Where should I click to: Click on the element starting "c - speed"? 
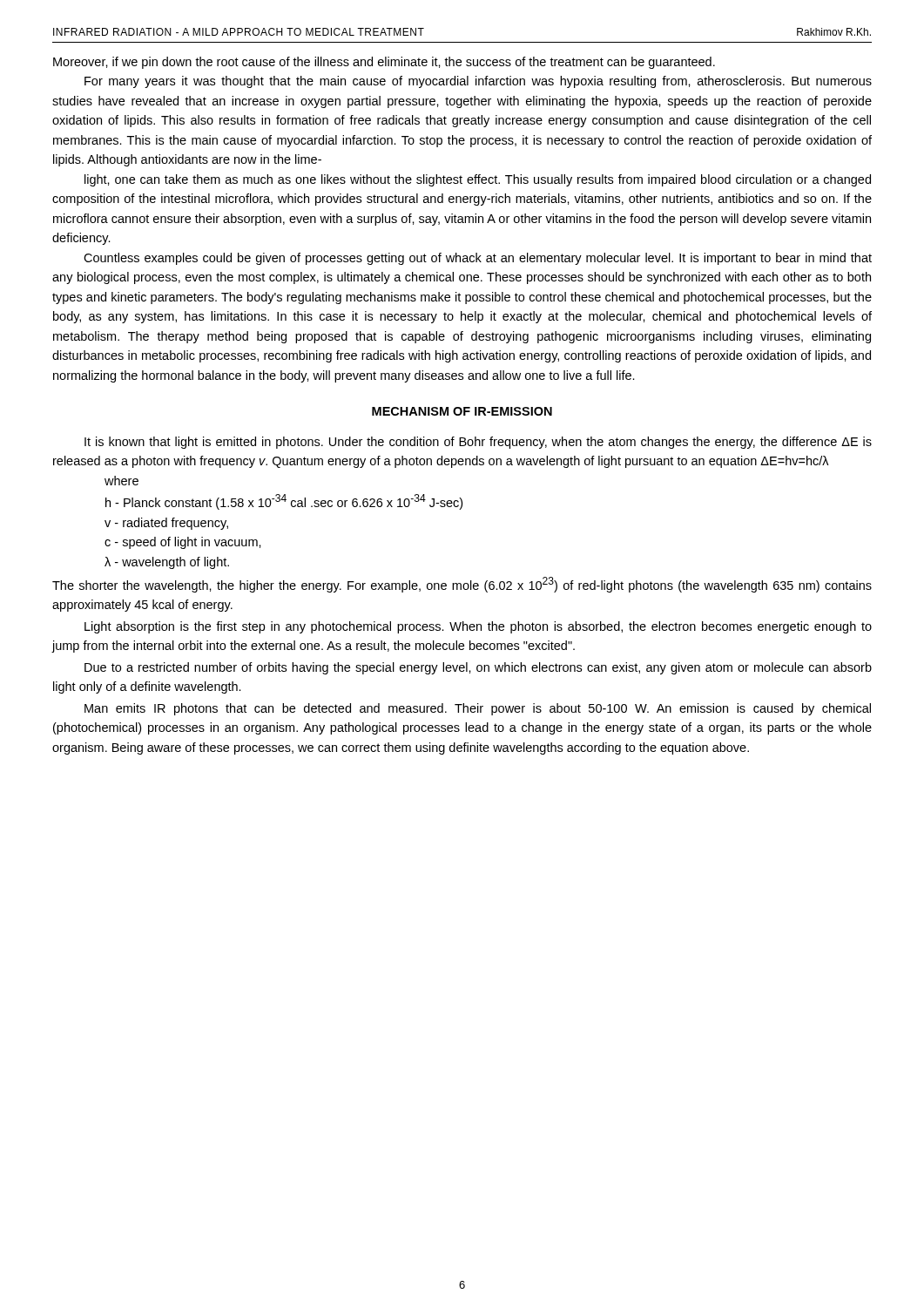point(183,543)
